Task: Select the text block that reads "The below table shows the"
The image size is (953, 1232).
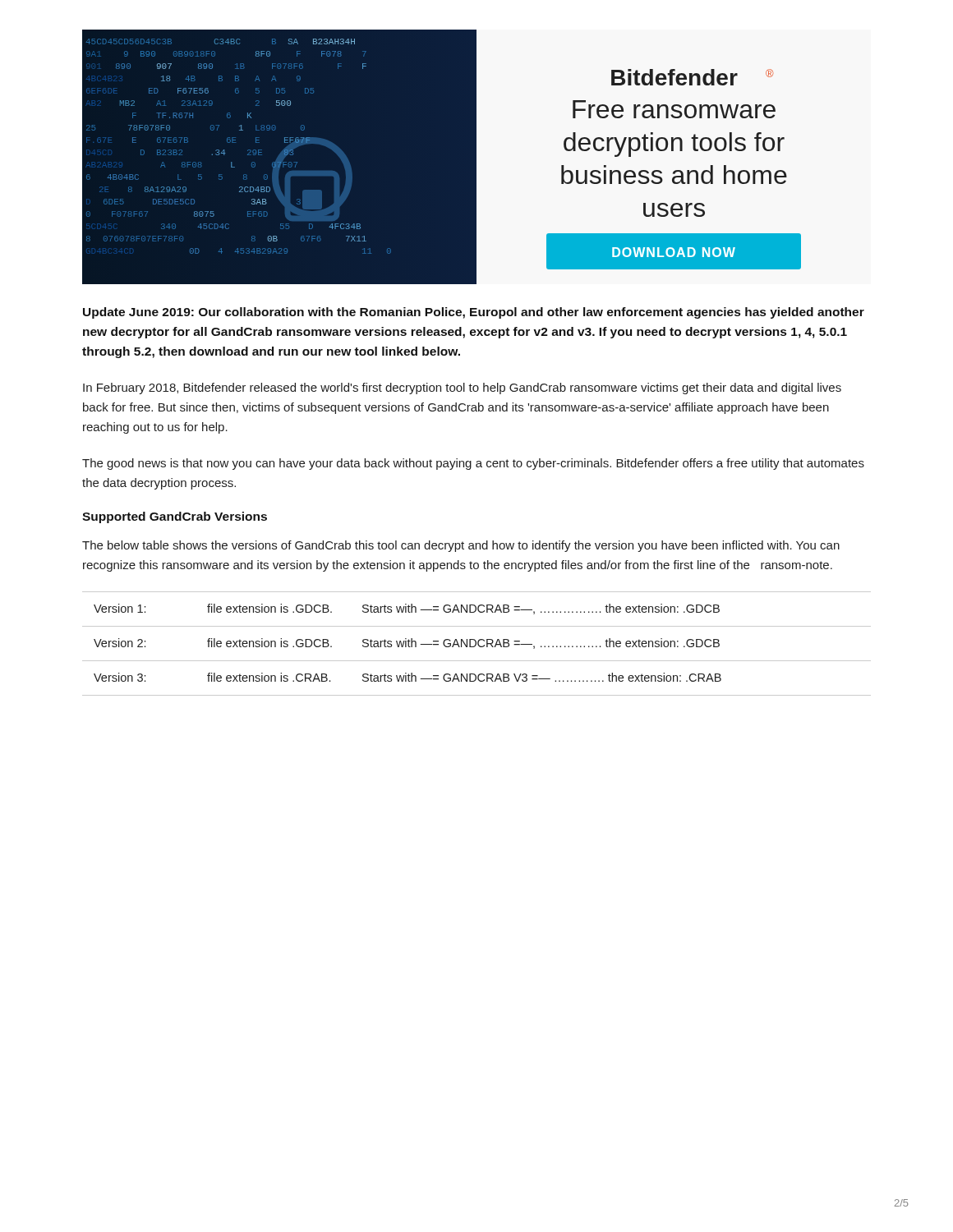Action: 461,555
